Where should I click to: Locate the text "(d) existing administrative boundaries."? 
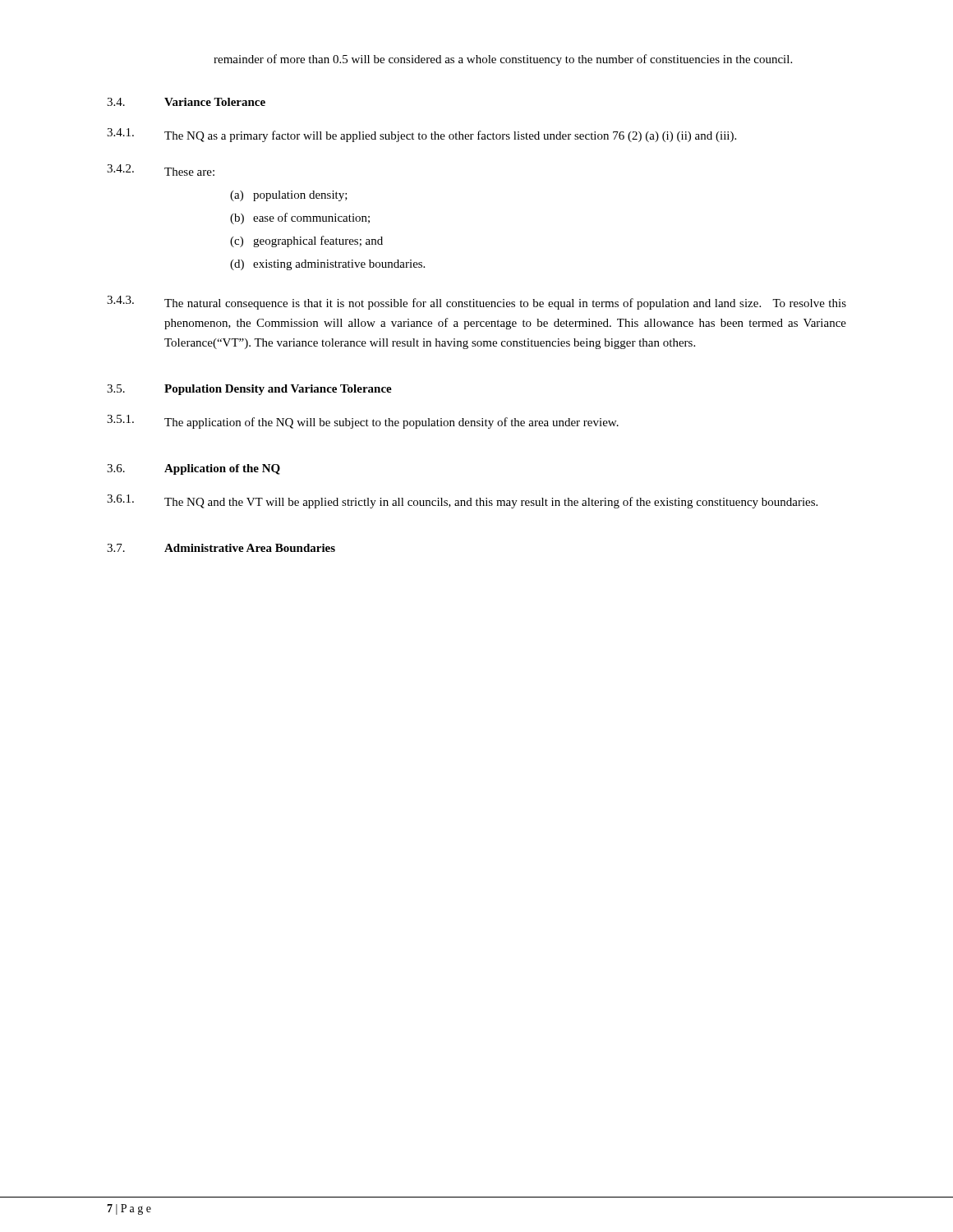(x=328, y=264)
